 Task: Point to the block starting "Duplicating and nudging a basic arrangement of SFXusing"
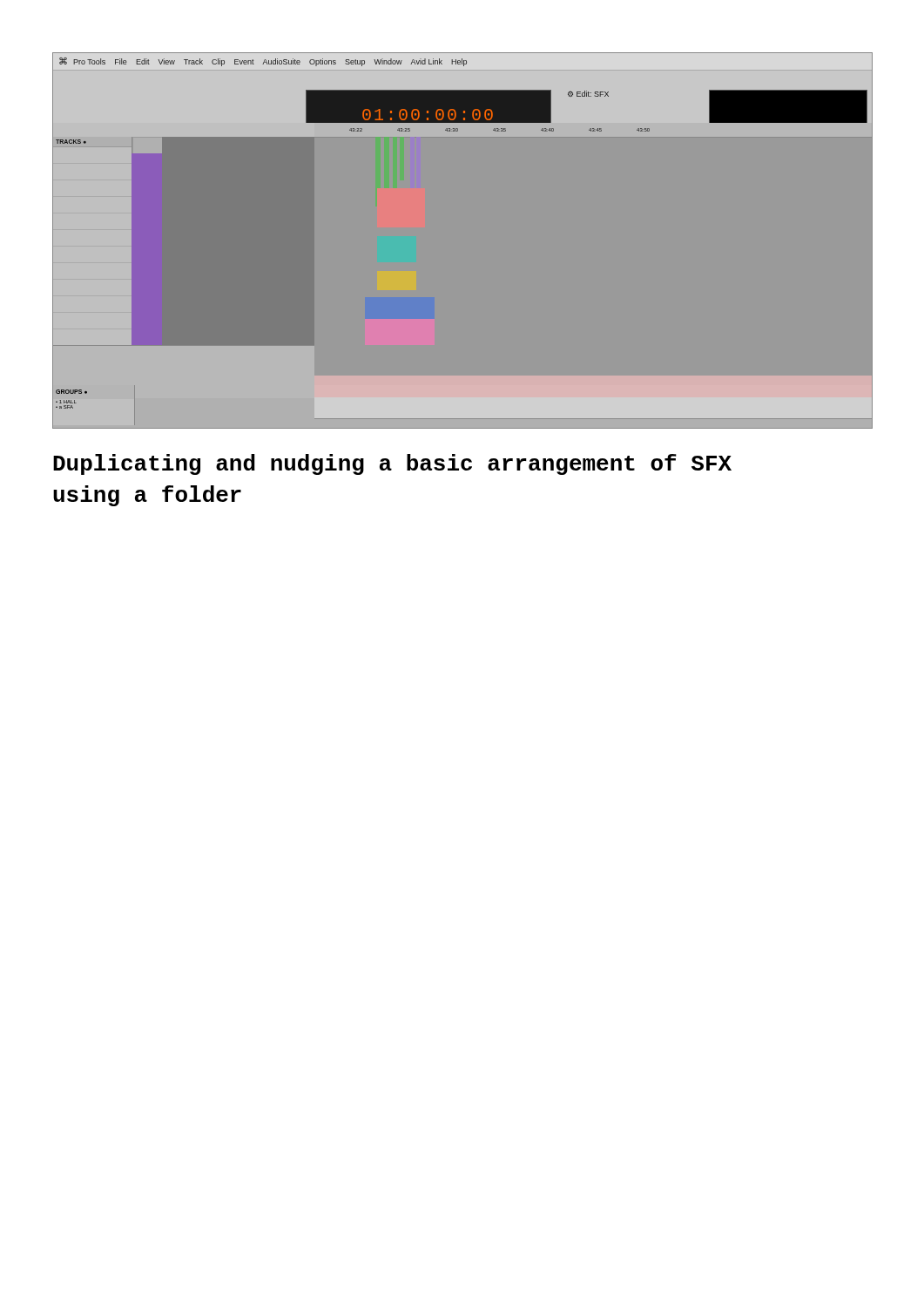tap(462, 480)
